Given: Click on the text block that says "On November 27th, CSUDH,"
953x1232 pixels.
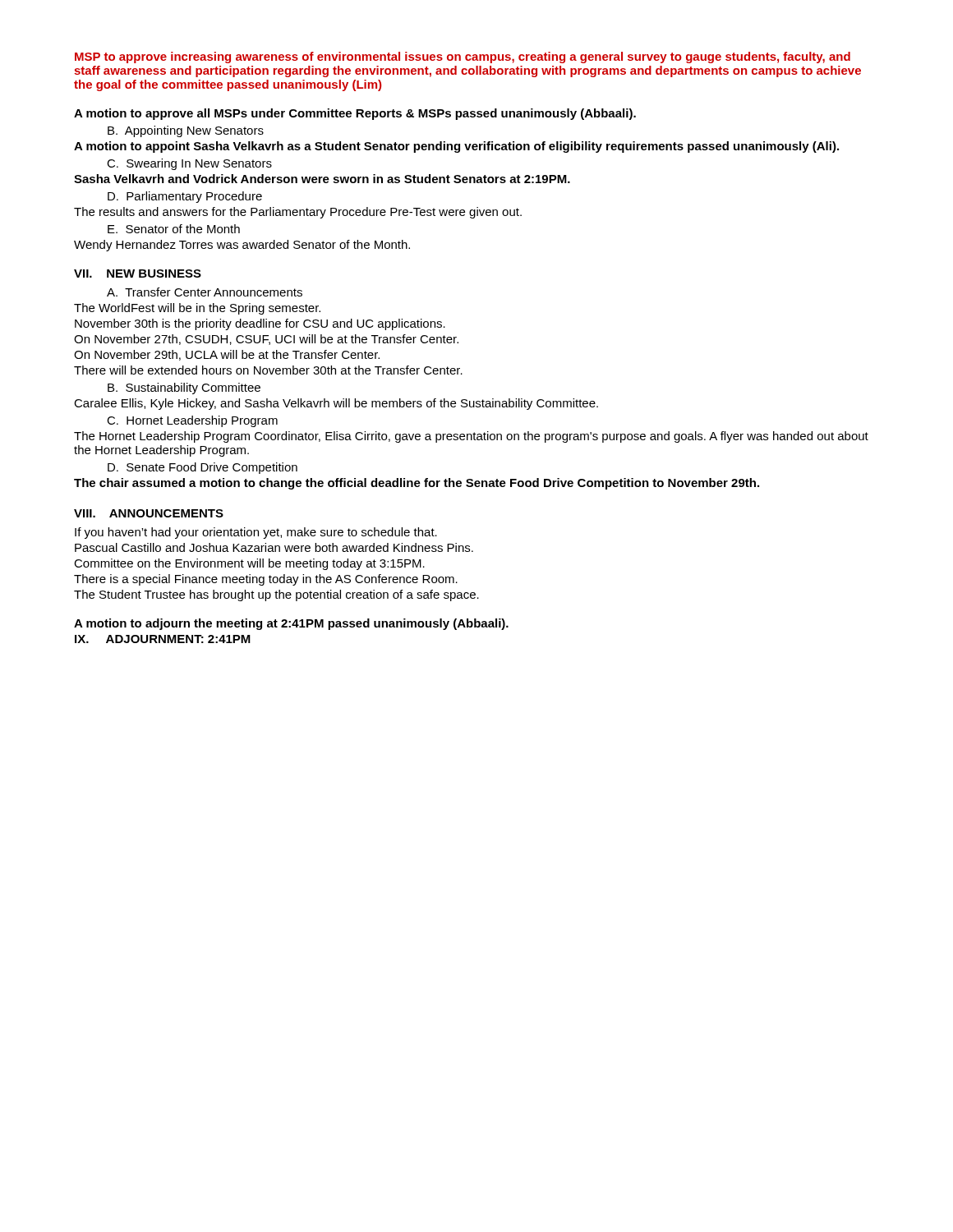Looking at the screenshot, I should point(267,339).
